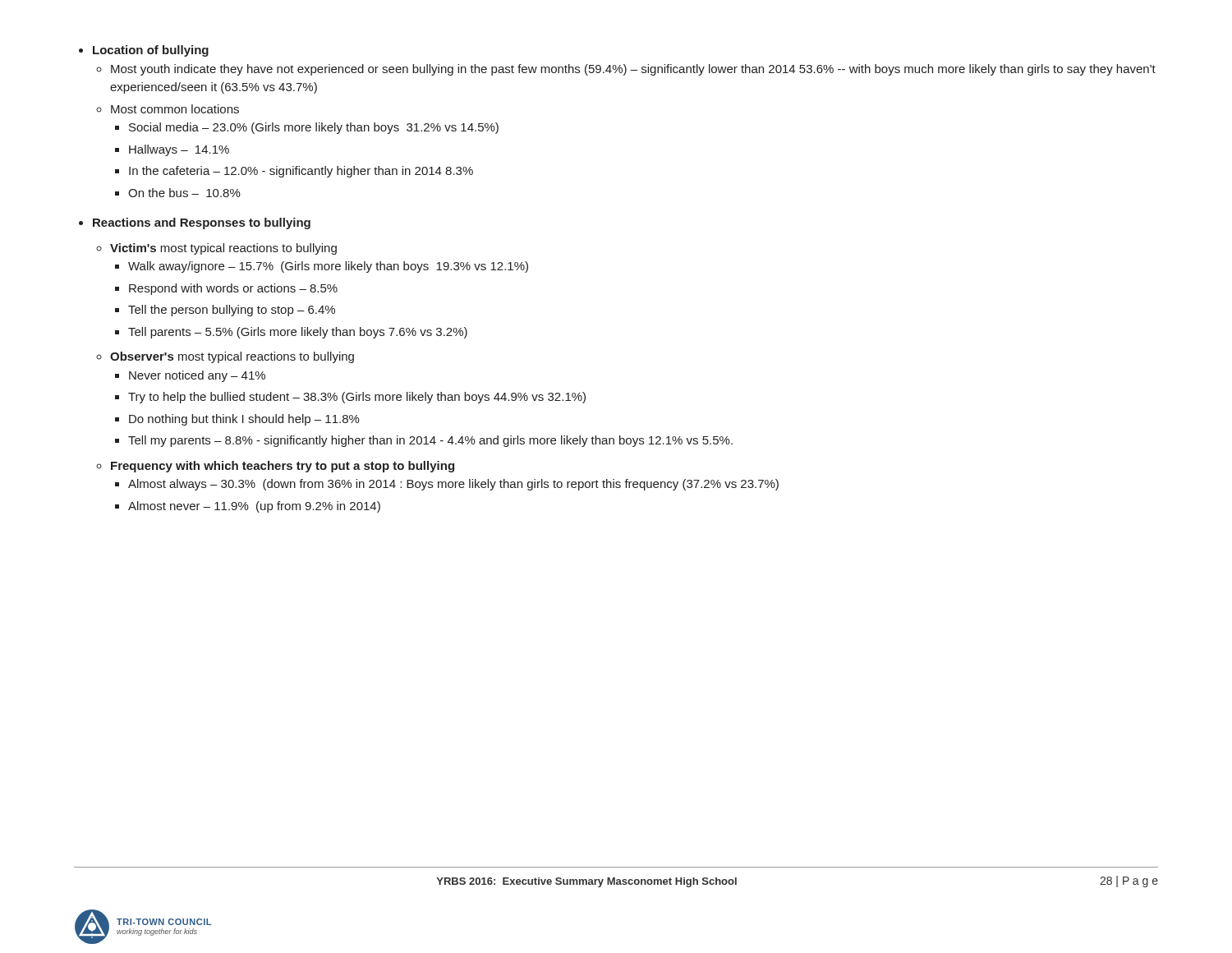
Task: Find the block on this page that starts "Most common locations Social media –"
Action: click(175, 109)
